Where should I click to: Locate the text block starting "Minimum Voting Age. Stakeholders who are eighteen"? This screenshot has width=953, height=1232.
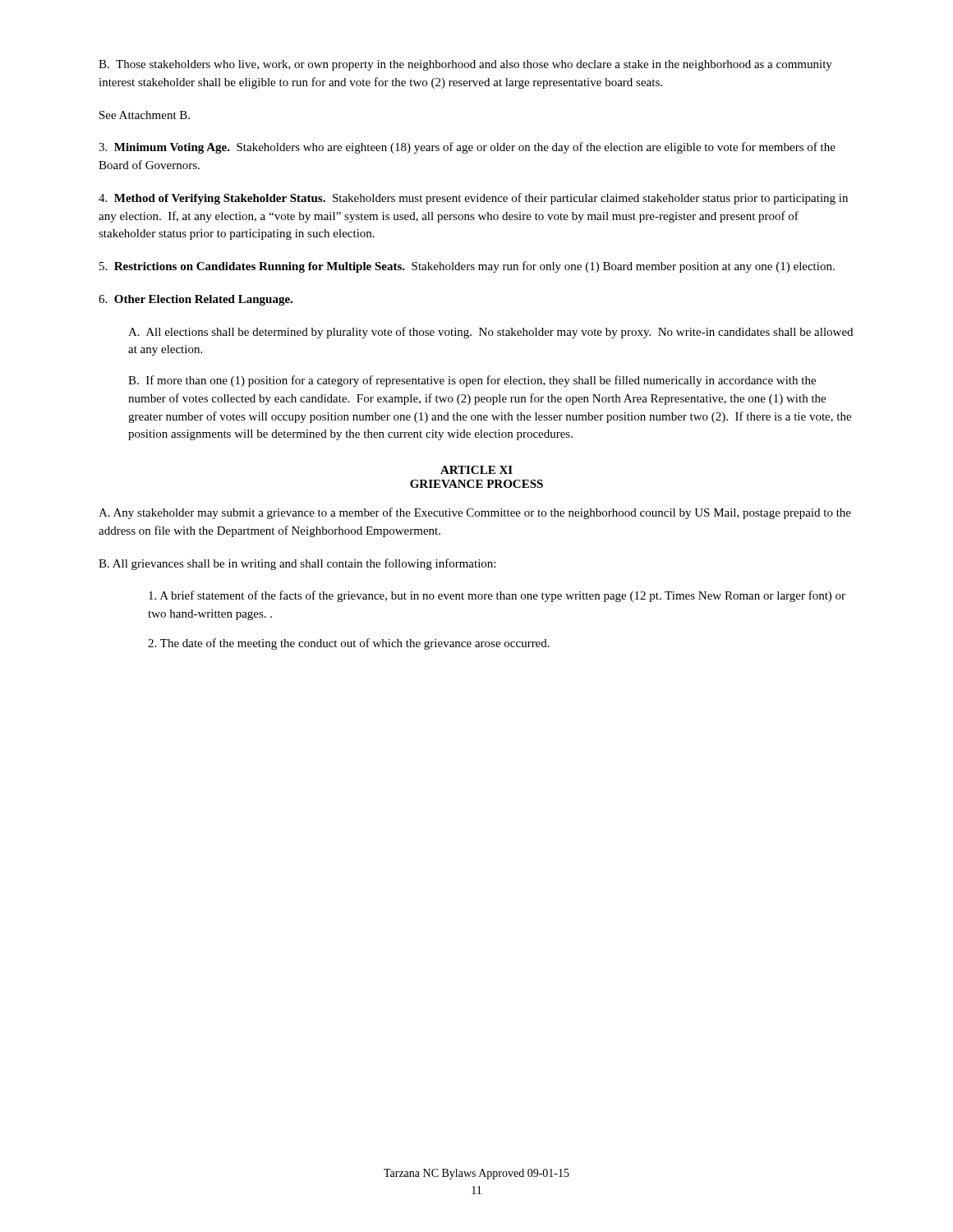(x=467, y=156)
